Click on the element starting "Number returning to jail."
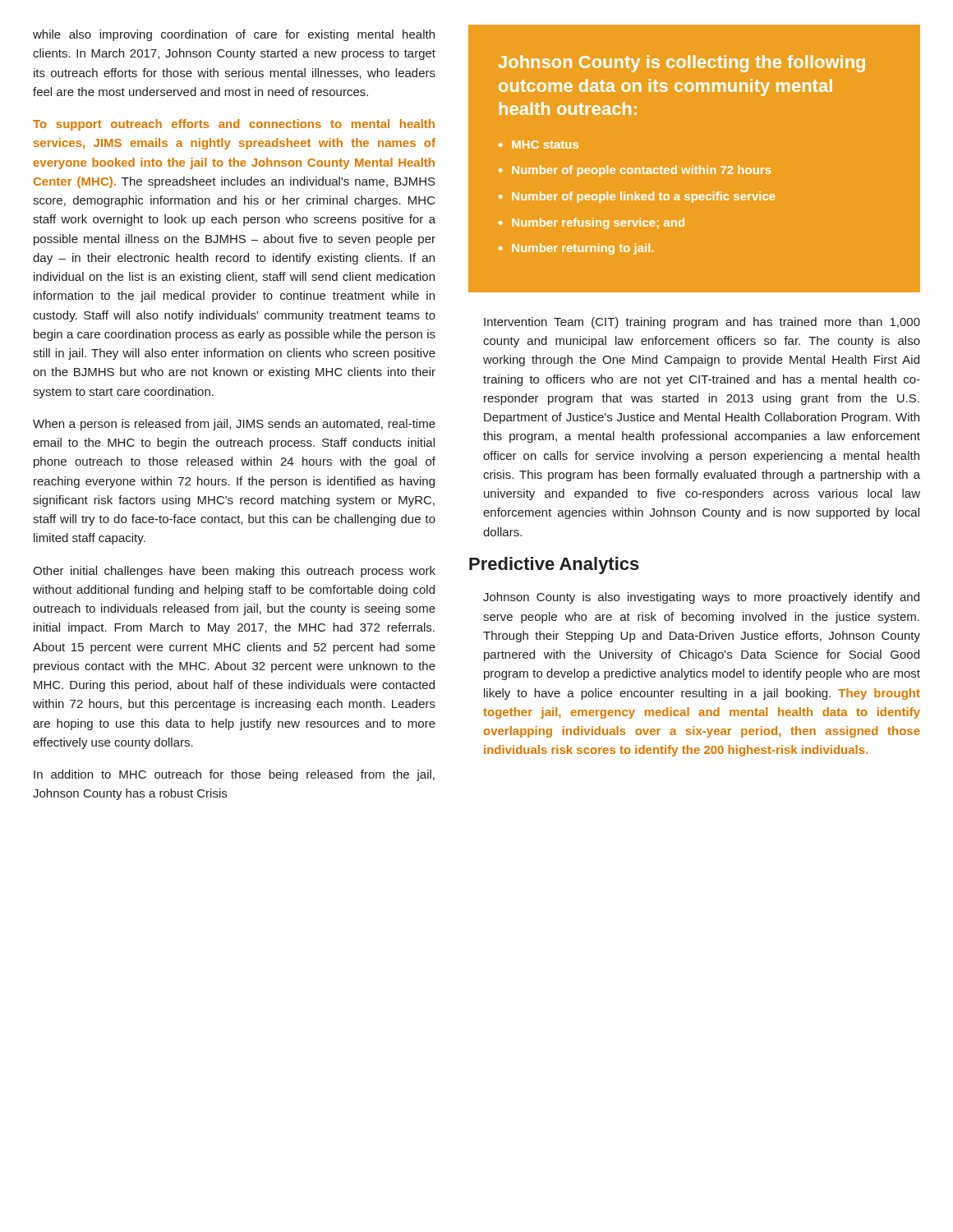This screenshot has height=1232, width=953. [583, 248]
